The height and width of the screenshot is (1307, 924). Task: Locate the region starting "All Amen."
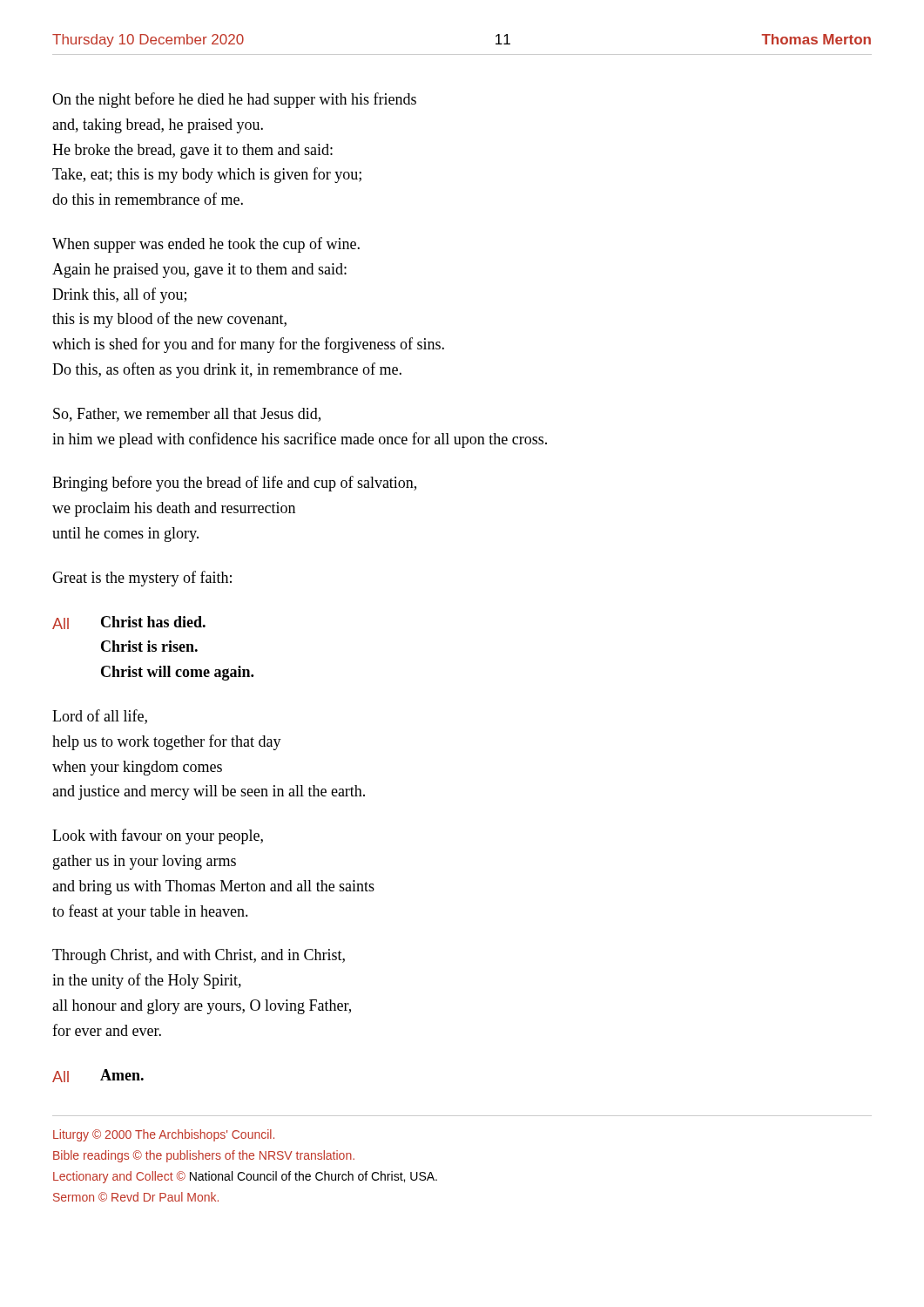(98, 1076)
